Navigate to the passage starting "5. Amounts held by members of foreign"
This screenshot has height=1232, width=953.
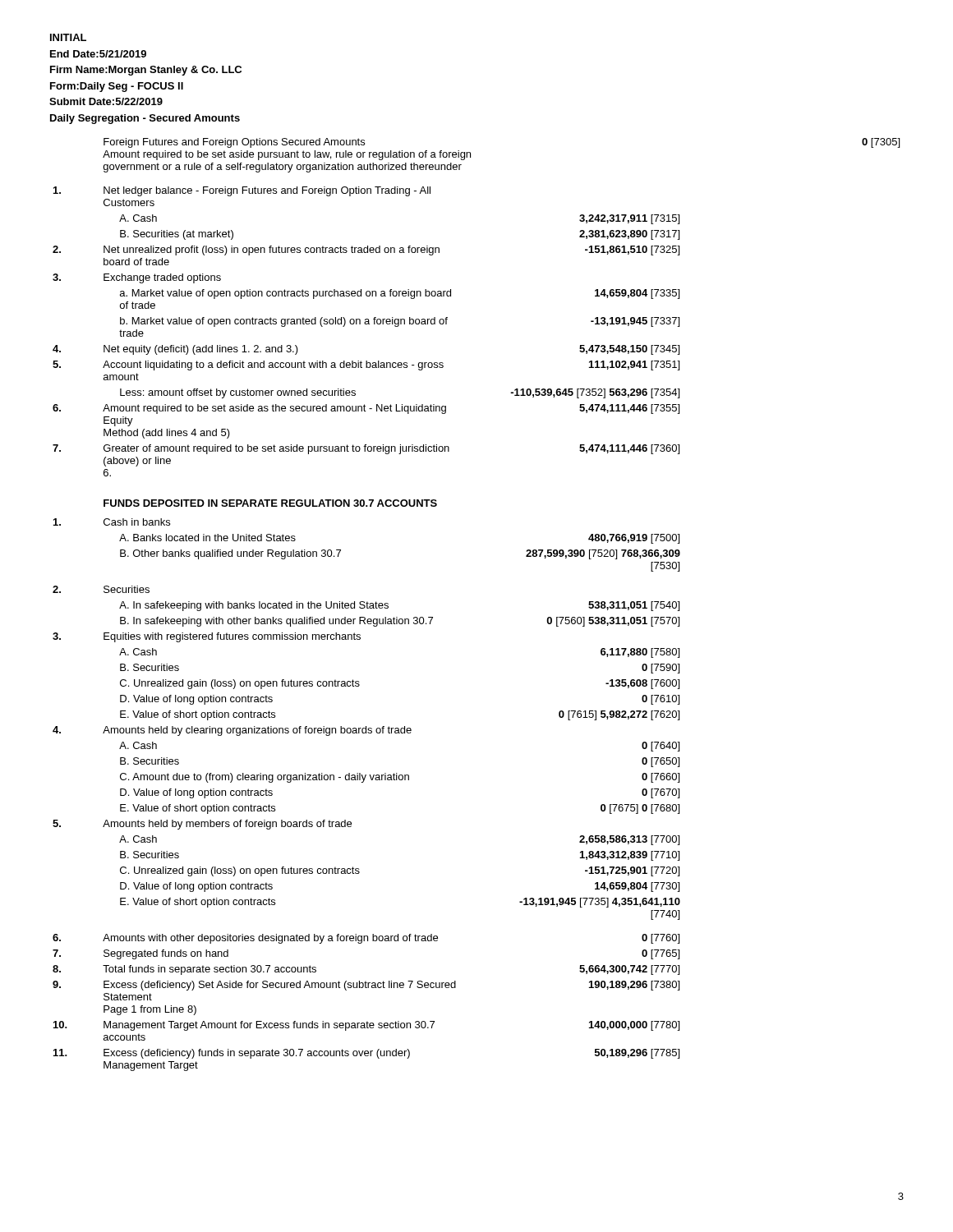coord(202,825)
